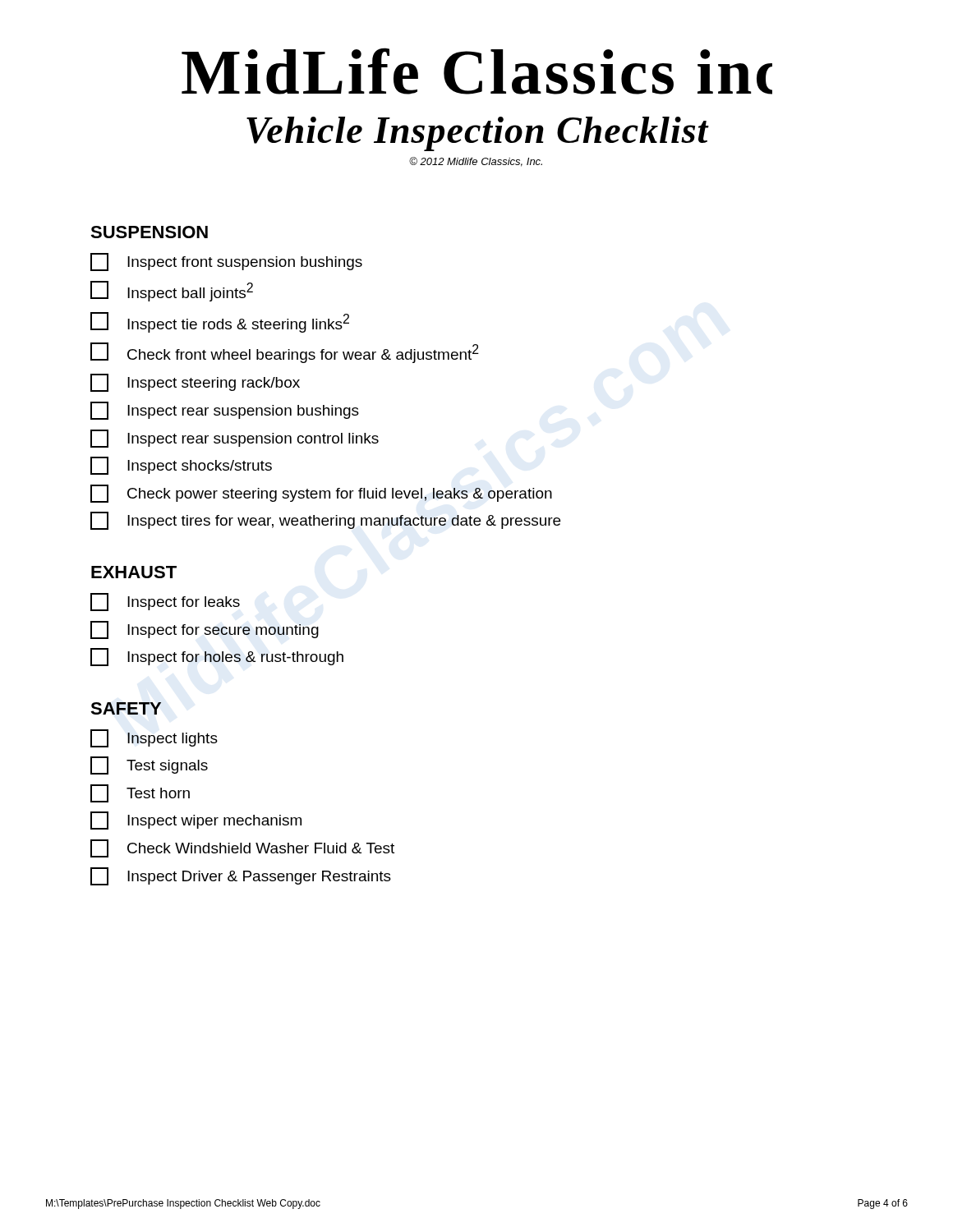Where does it say "Inspect for leaks"?
The height and width of the screenshot is (1232, 953).
pyautogui.click(x=165, y=602)
